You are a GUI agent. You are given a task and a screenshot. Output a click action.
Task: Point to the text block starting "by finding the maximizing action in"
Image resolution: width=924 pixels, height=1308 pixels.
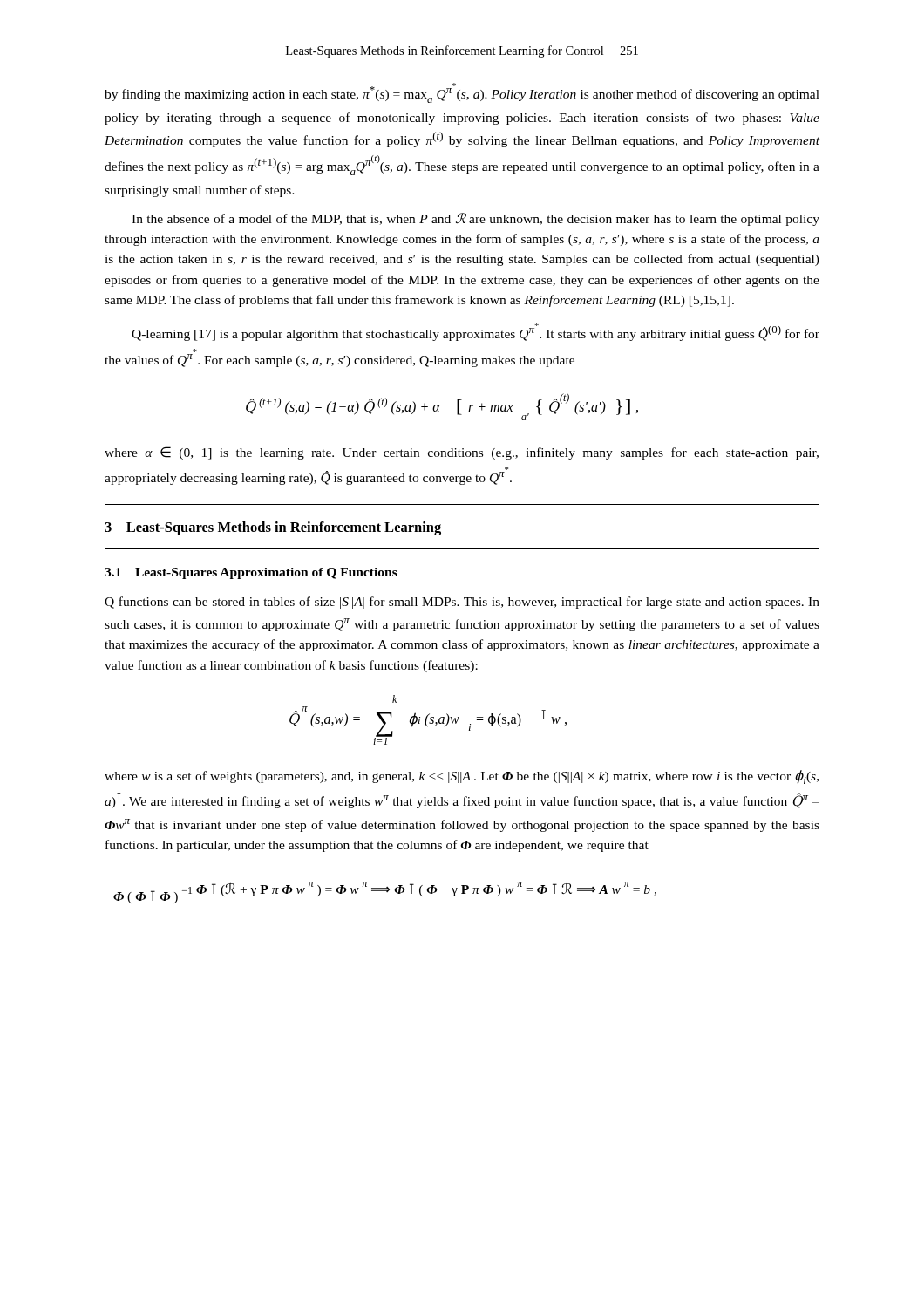pos(462,138)
